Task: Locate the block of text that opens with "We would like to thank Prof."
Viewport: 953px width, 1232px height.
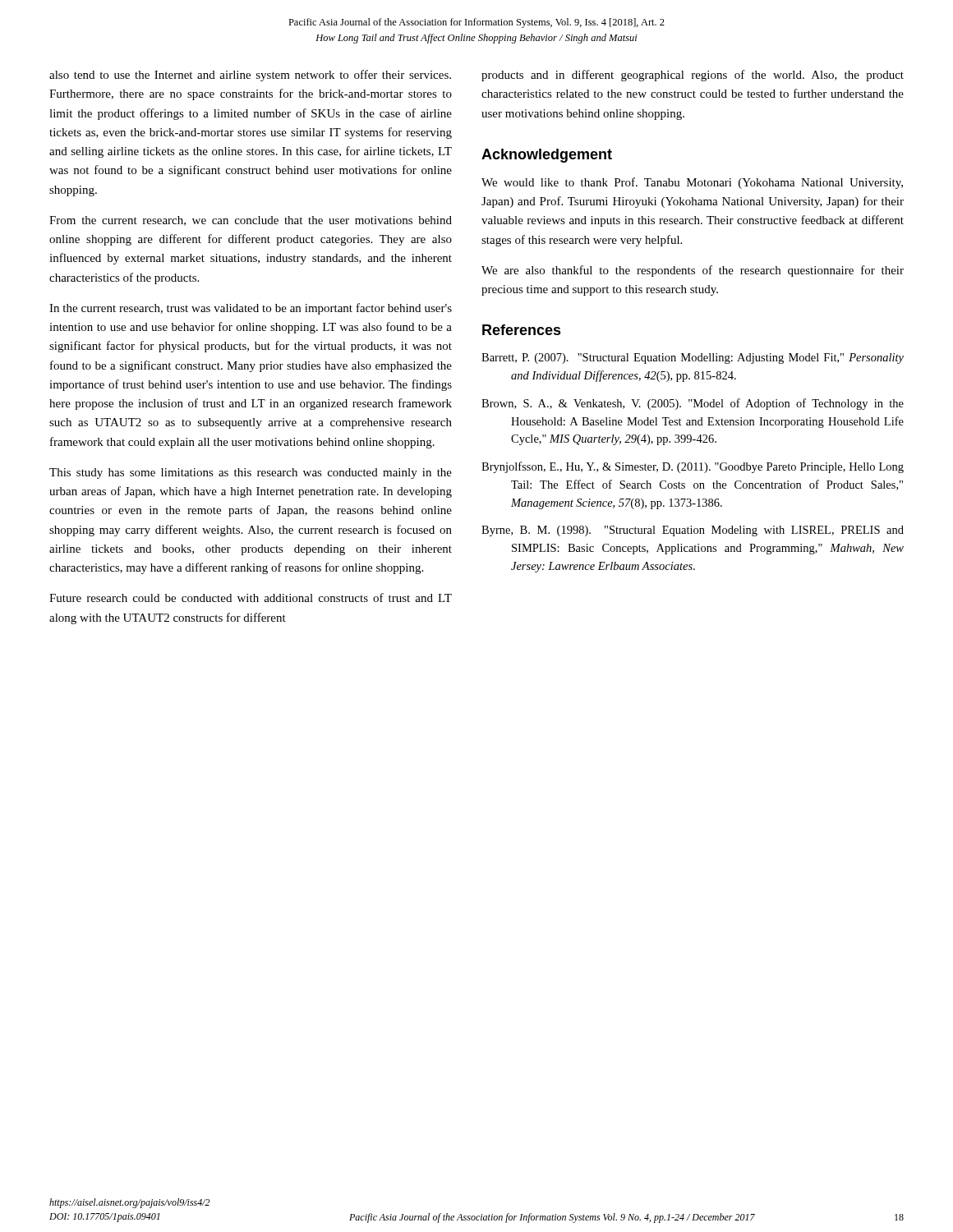Action: [x=693, y=211]
